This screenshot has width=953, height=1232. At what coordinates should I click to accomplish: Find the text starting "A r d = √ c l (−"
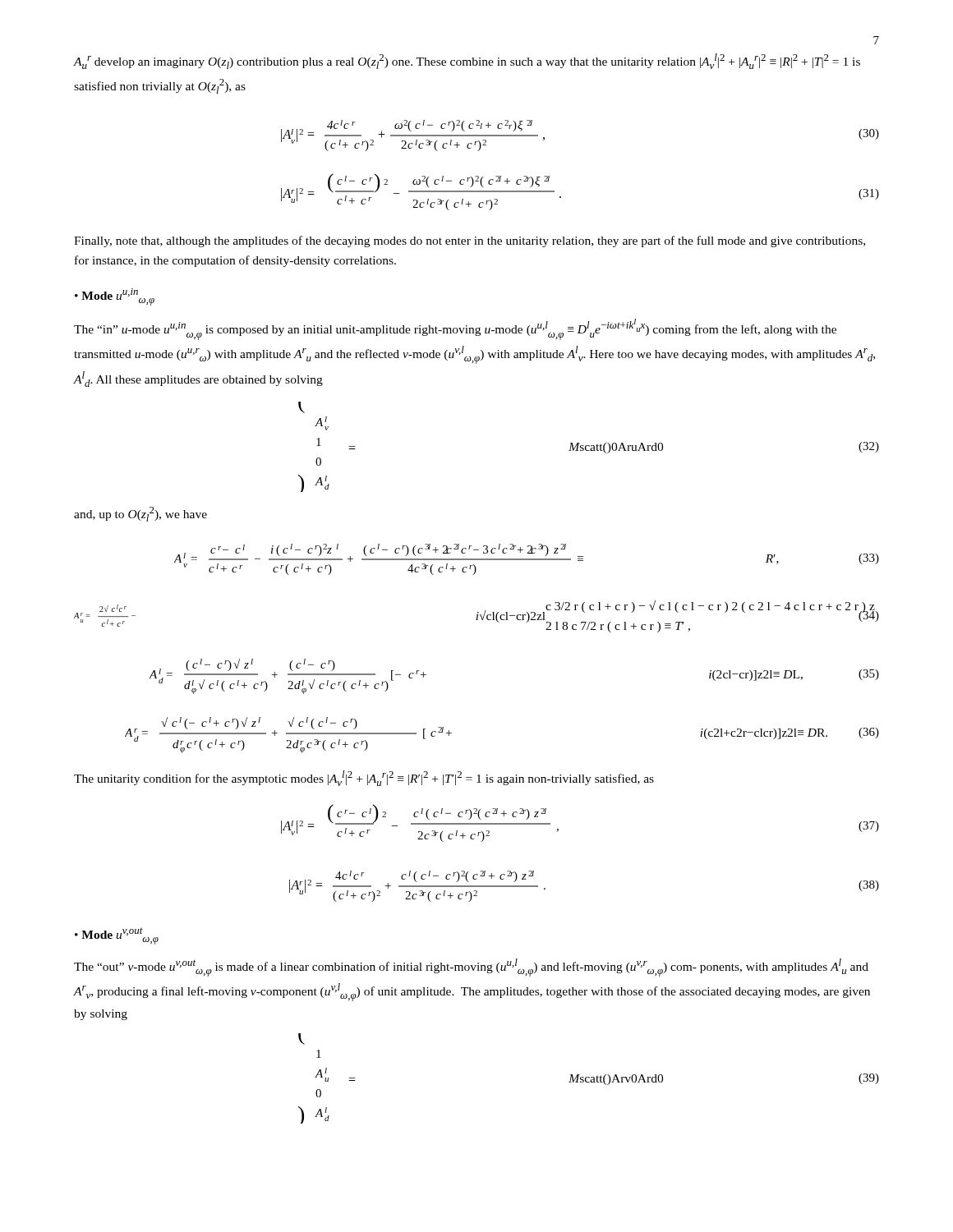click(x=351, y=734)
